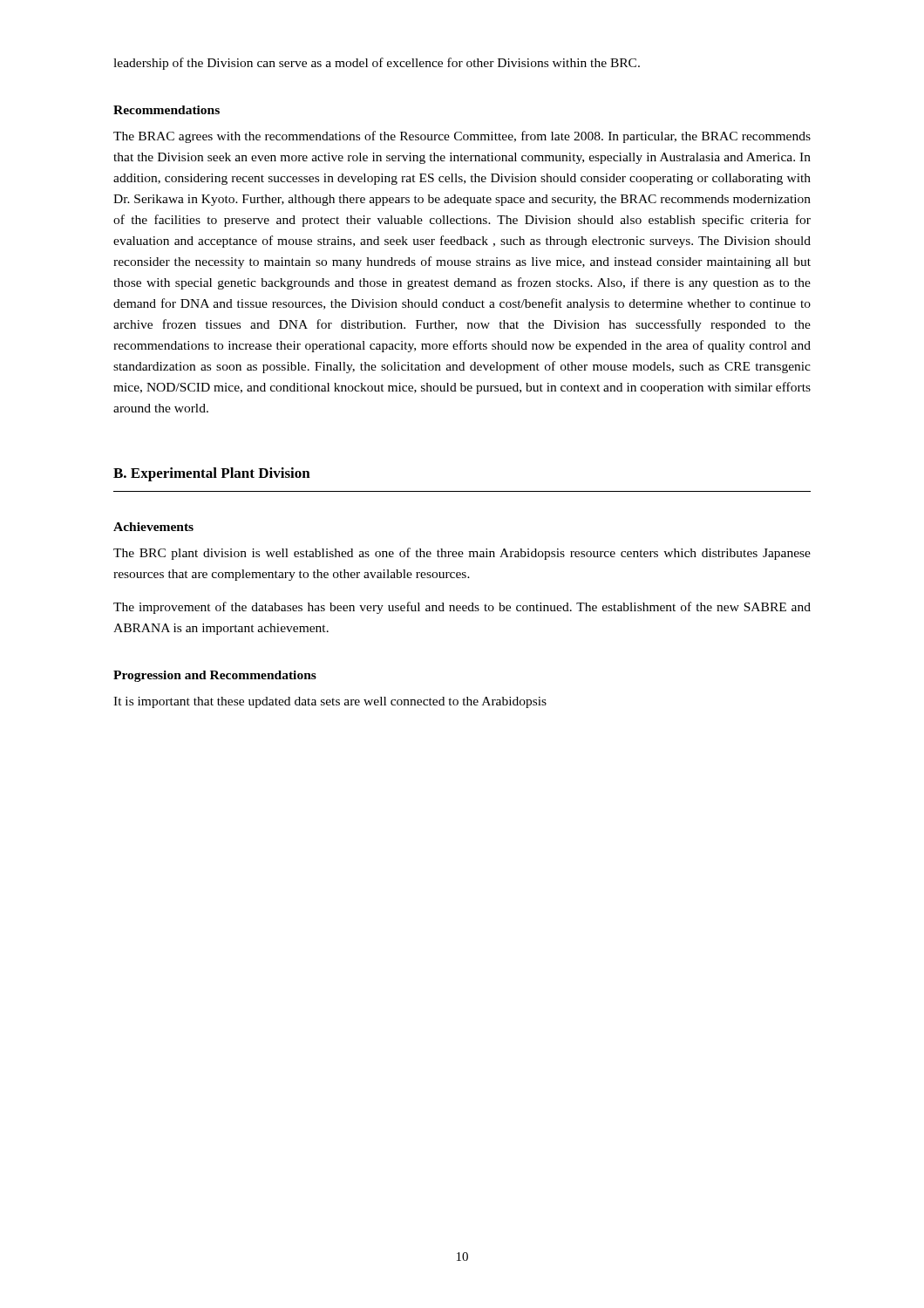The width and height of the screenshot is (924, 1308).
Task: Point to the block beginning "It is important that these updated data"
Action: (462, 701)
